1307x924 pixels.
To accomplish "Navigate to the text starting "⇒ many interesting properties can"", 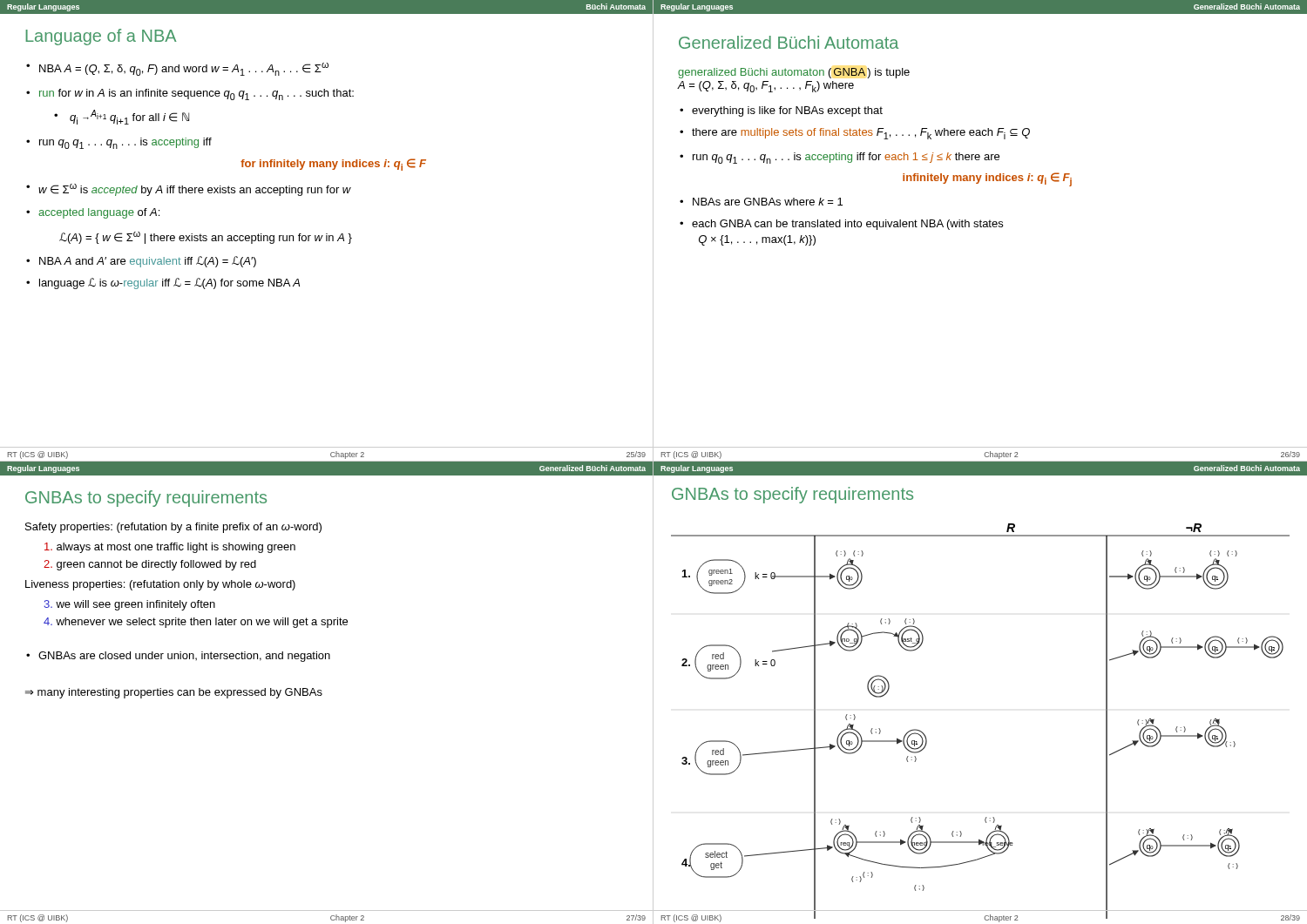I will pos(173,692).
